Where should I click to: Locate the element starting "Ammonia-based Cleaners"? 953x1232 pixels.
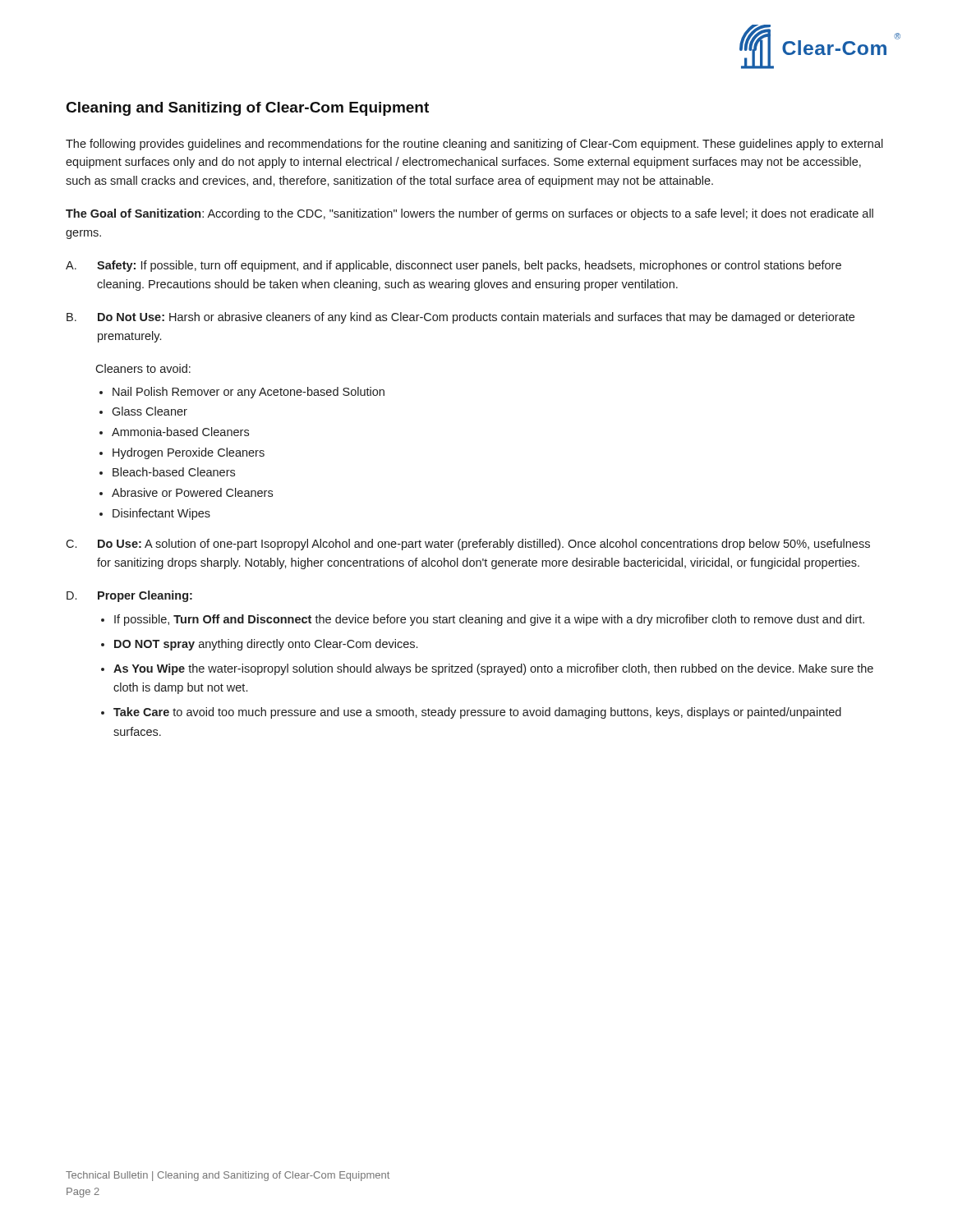pyautogui.click(x=181, y=432)
